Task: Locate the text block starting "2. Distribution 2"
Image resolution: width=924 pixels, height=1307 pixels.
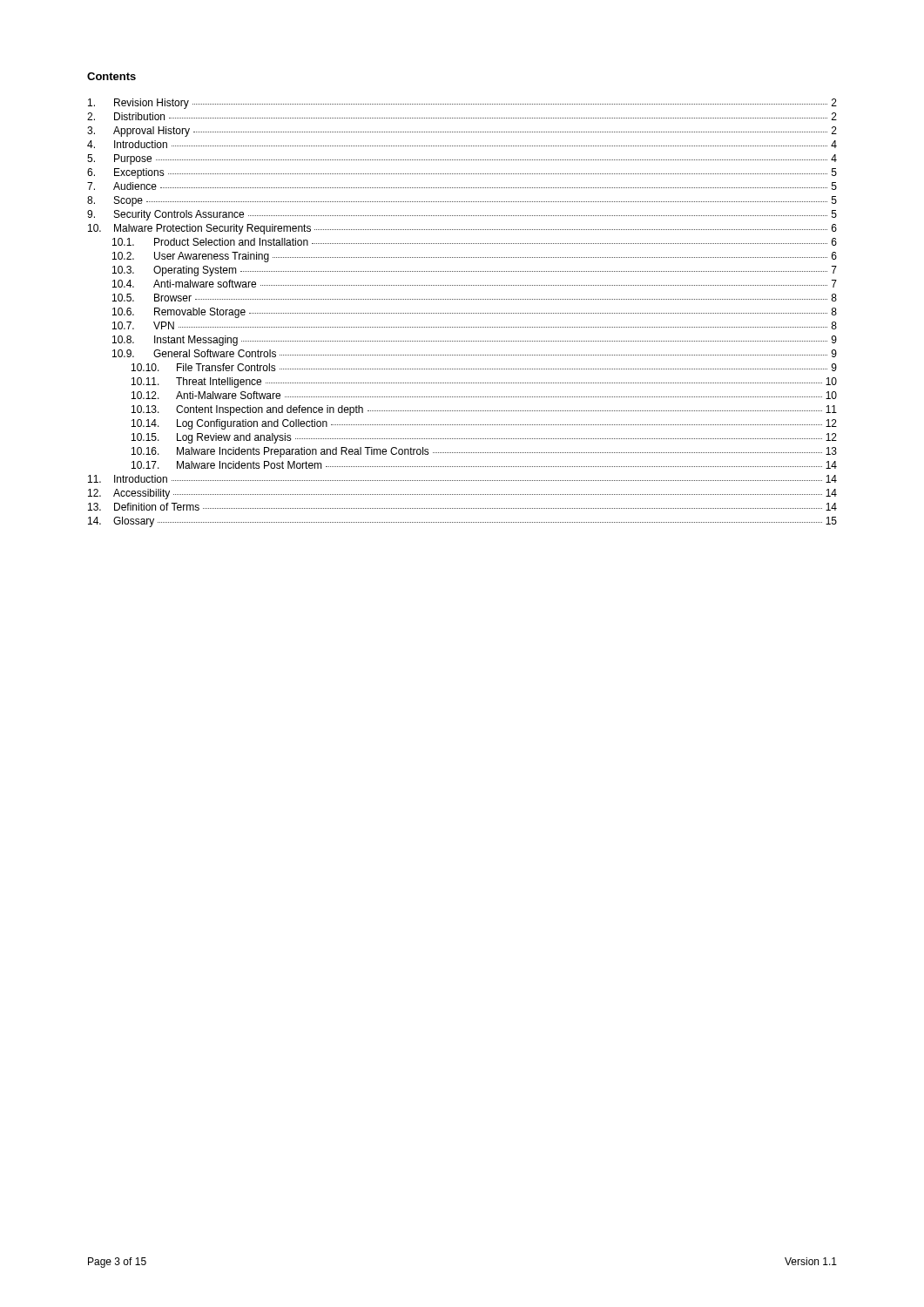Action: tap(462, 117)
